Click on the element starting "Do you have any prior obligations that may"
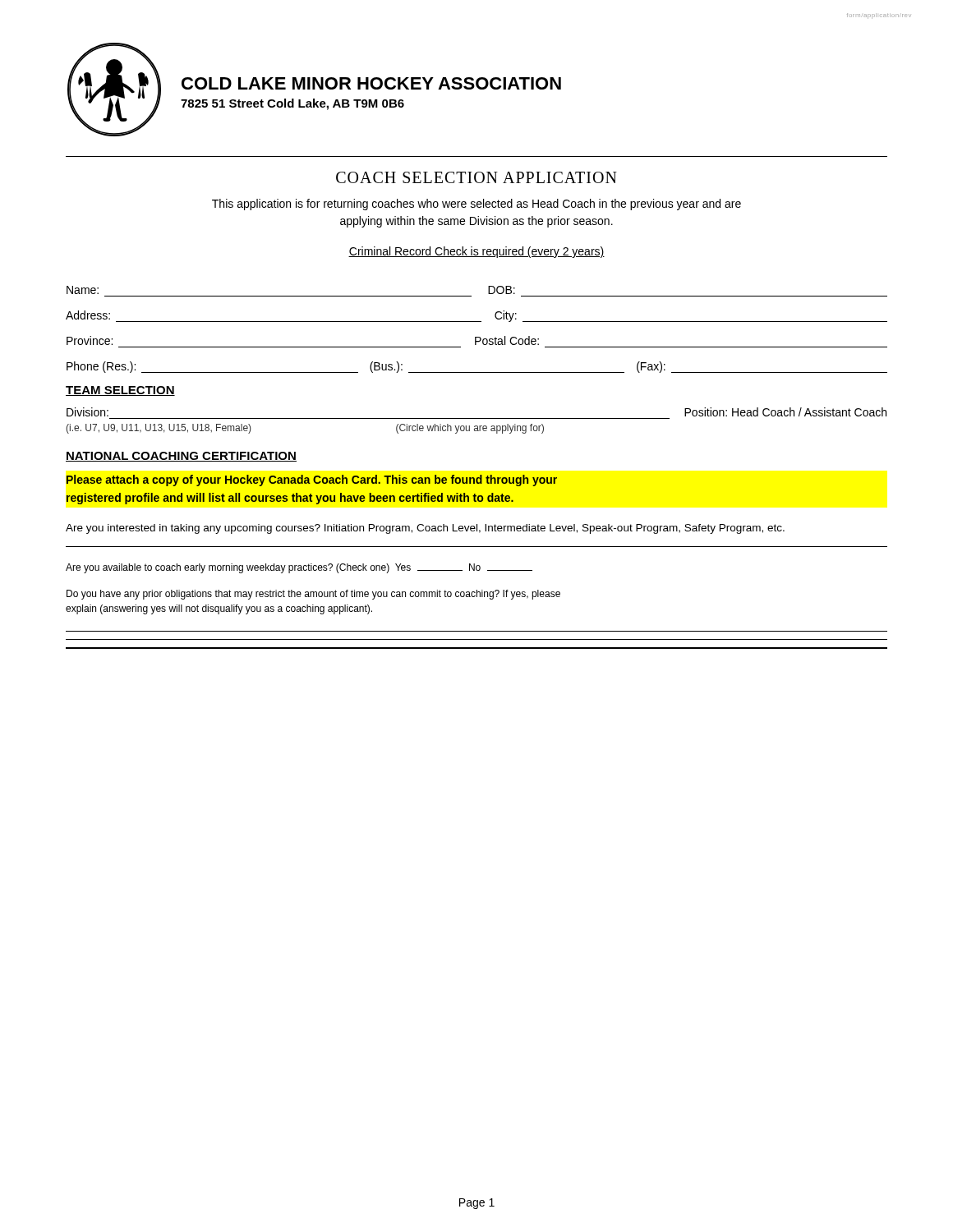This screenshot has height=1232, width=953. click(x=313, y=602)
